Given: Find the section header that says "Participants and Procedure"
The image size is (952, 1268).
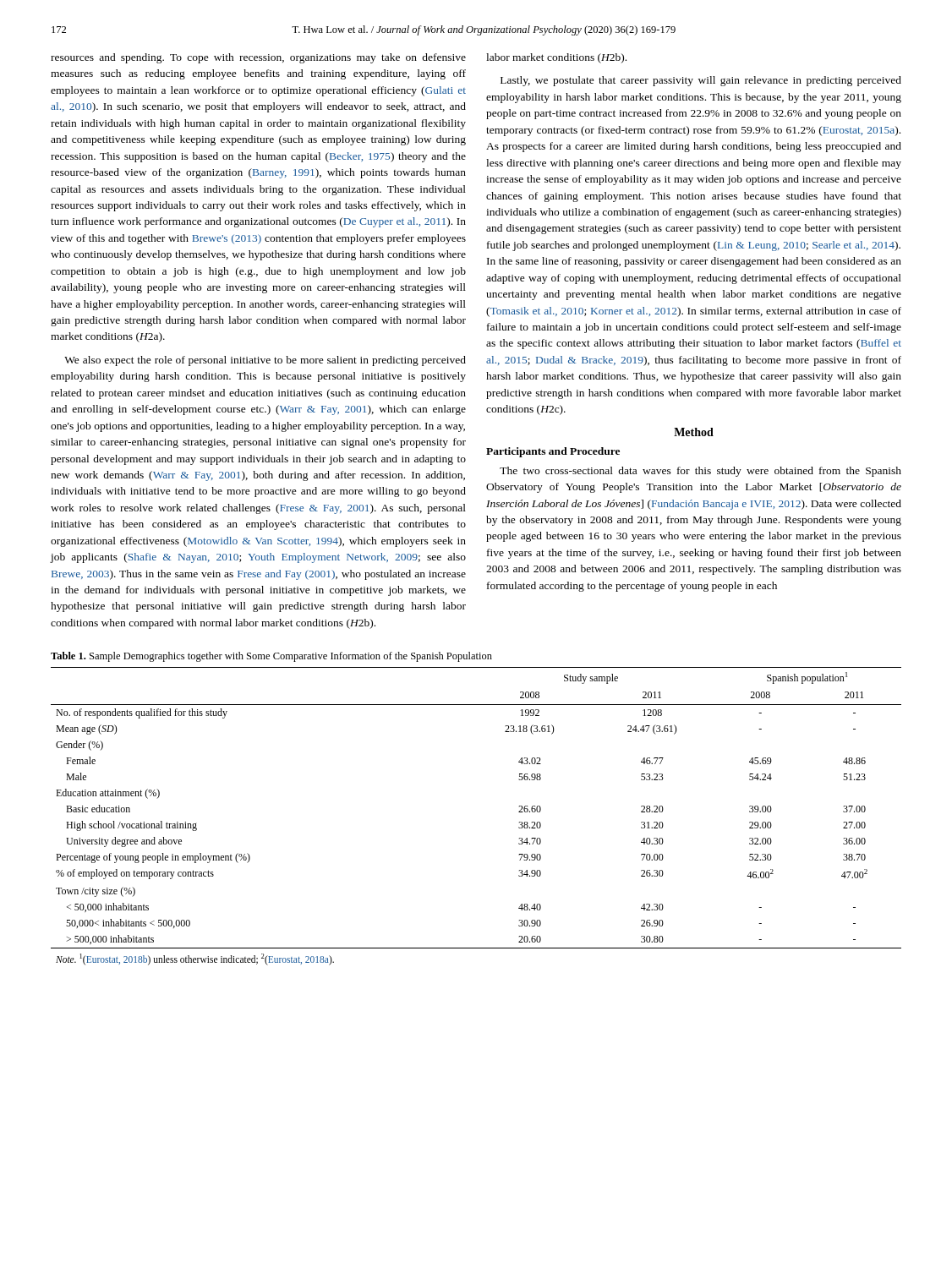Looking at the screenshot, I should pyautogui.click(x=553, y=451).
